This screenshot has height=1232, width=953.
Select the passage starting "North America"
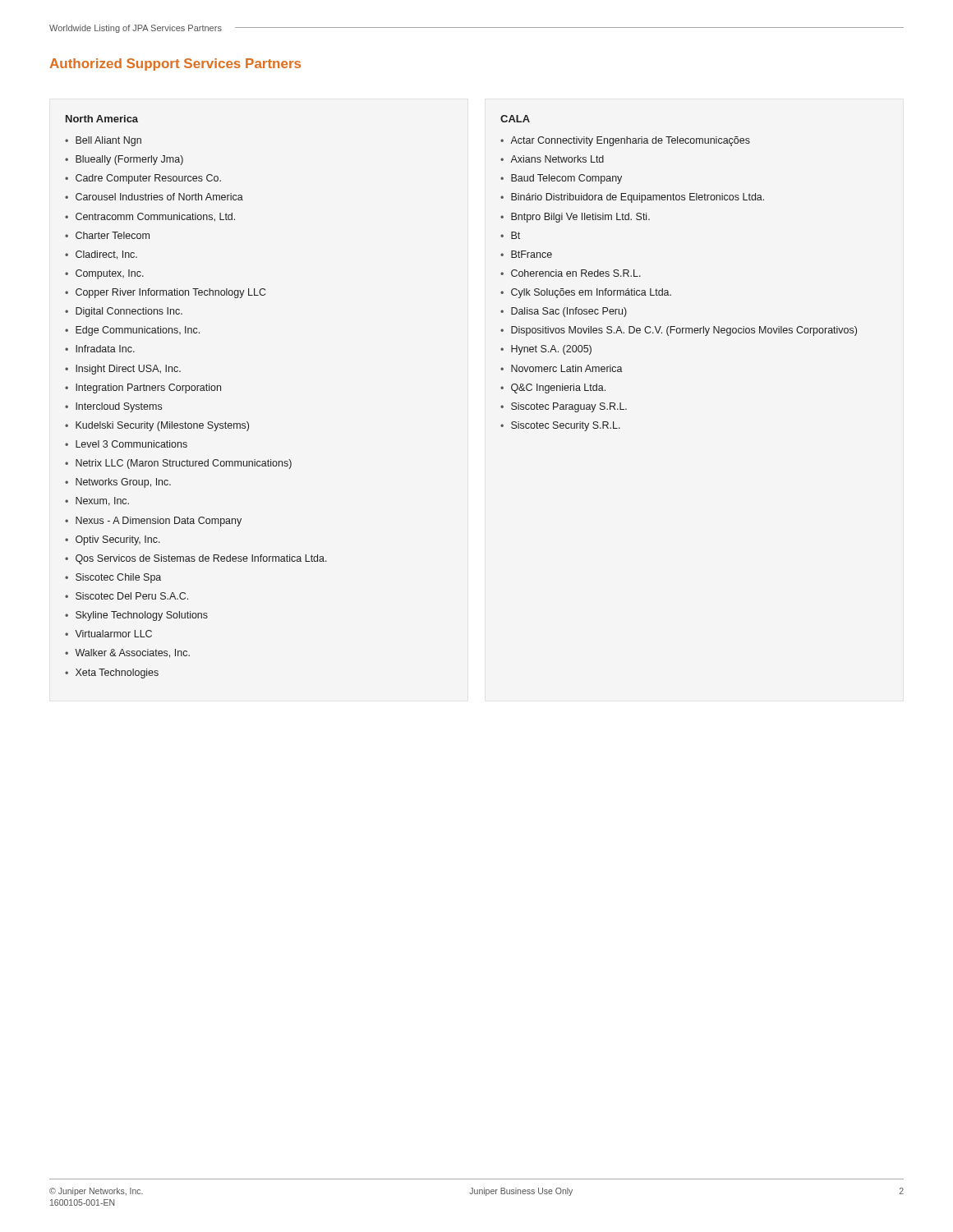101,119
